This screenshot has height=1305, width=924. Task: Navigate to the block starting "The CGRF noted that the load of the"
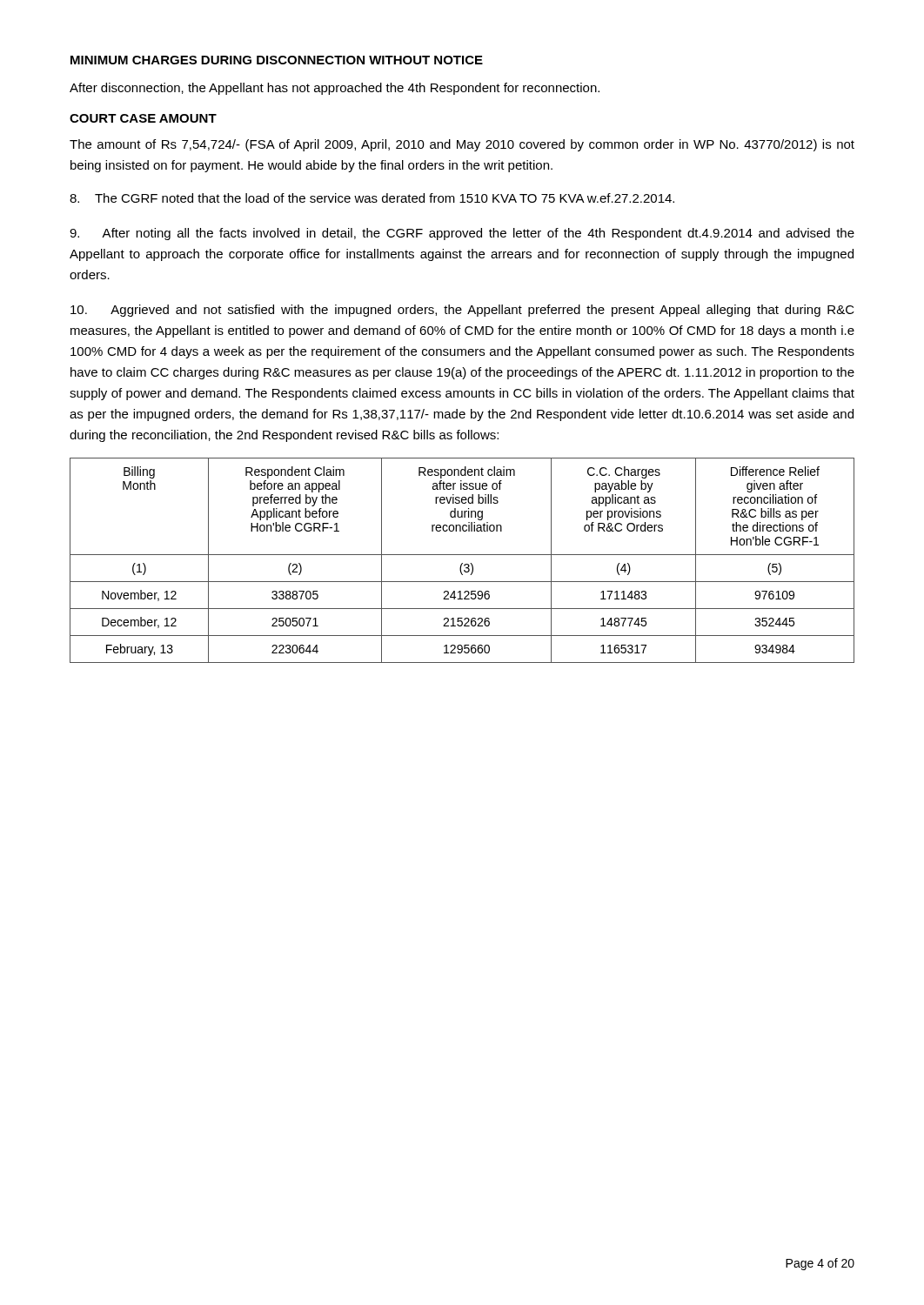pos(373,198)
